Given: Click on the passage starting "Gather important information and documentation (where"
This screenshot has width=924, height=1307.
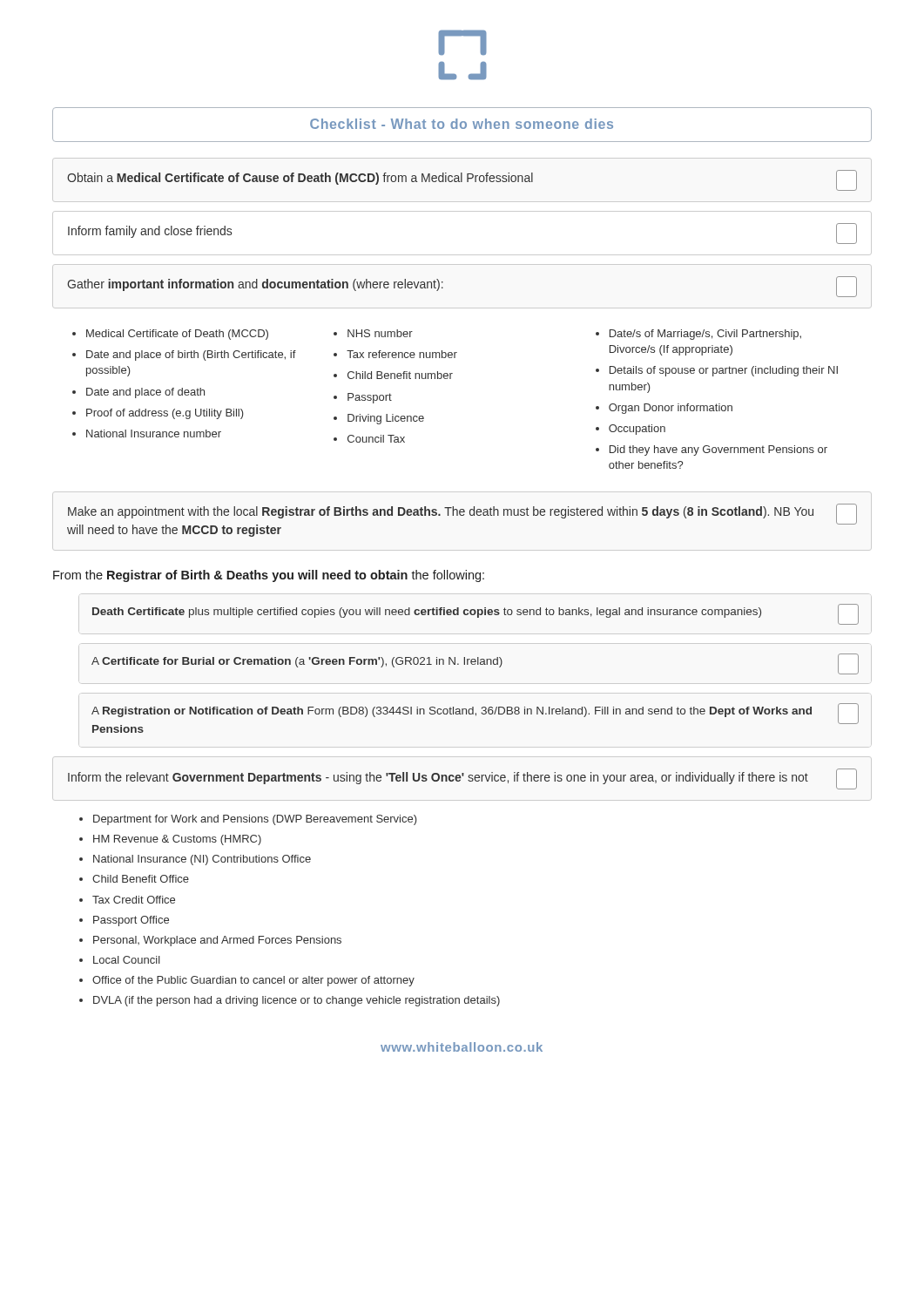Looking at the screenshot, I should 256,287.
